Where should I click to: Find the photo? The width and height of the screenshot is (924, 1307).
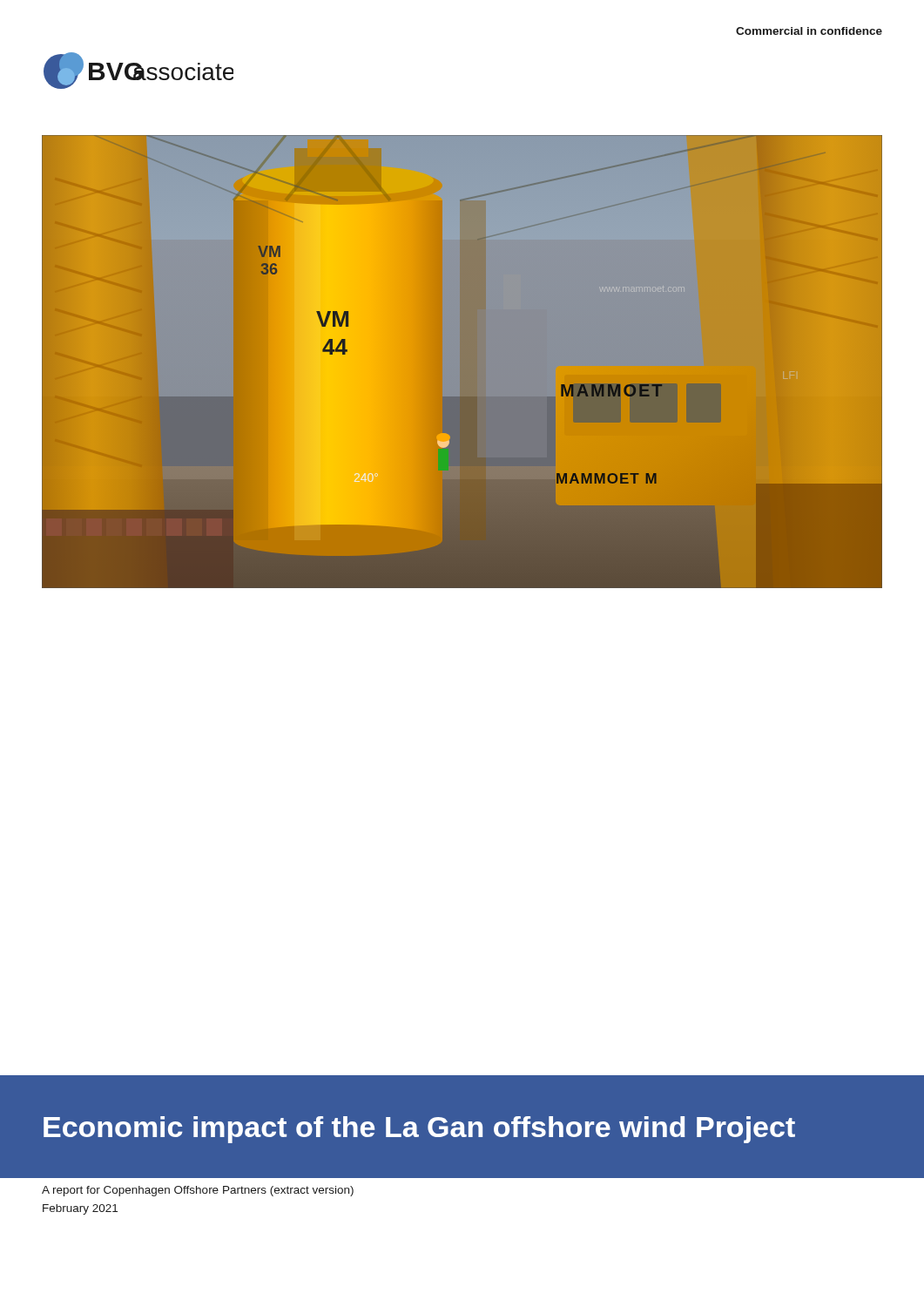(462, 362)
